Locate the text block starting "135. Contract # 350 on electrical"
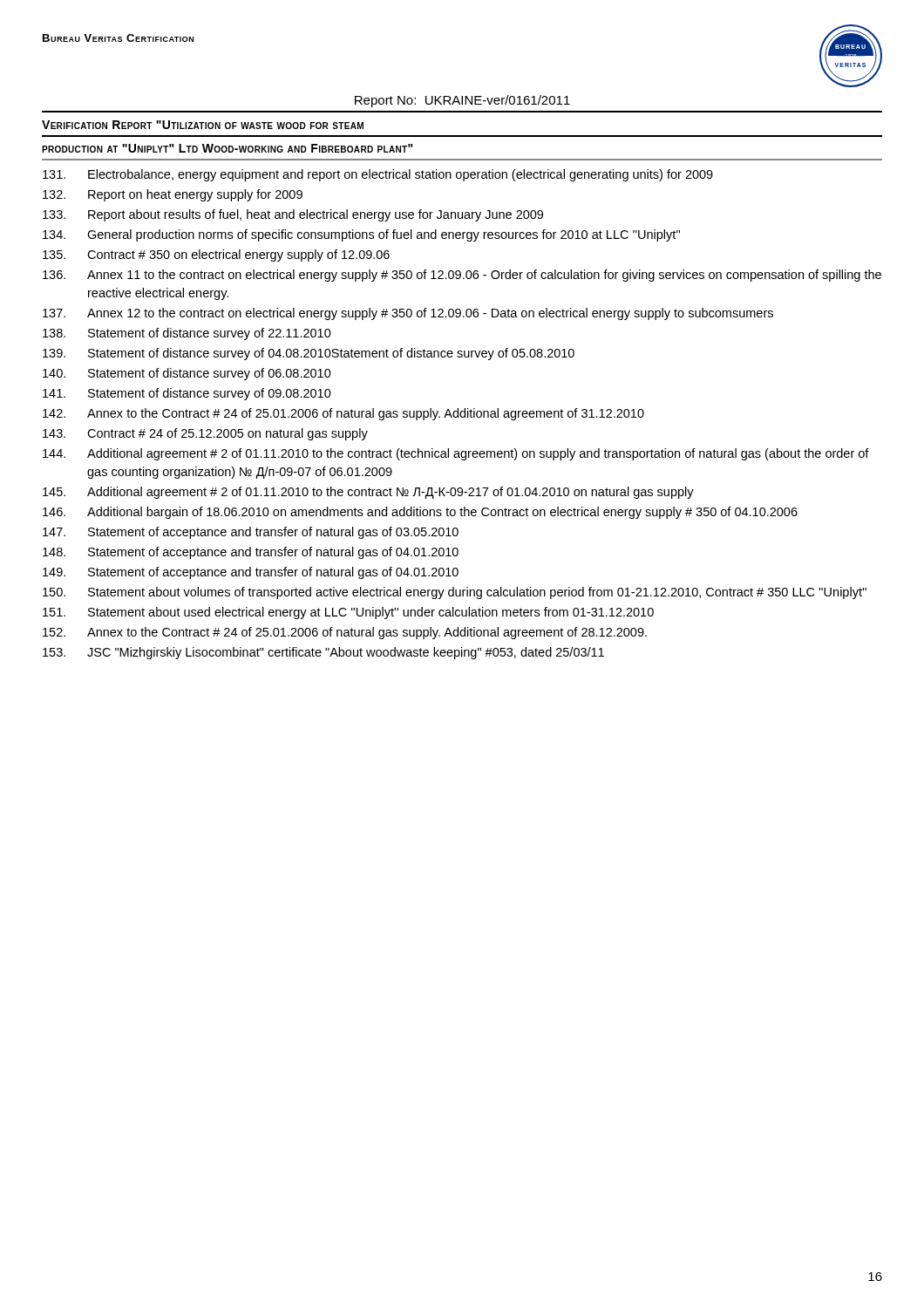 point(216,255)
